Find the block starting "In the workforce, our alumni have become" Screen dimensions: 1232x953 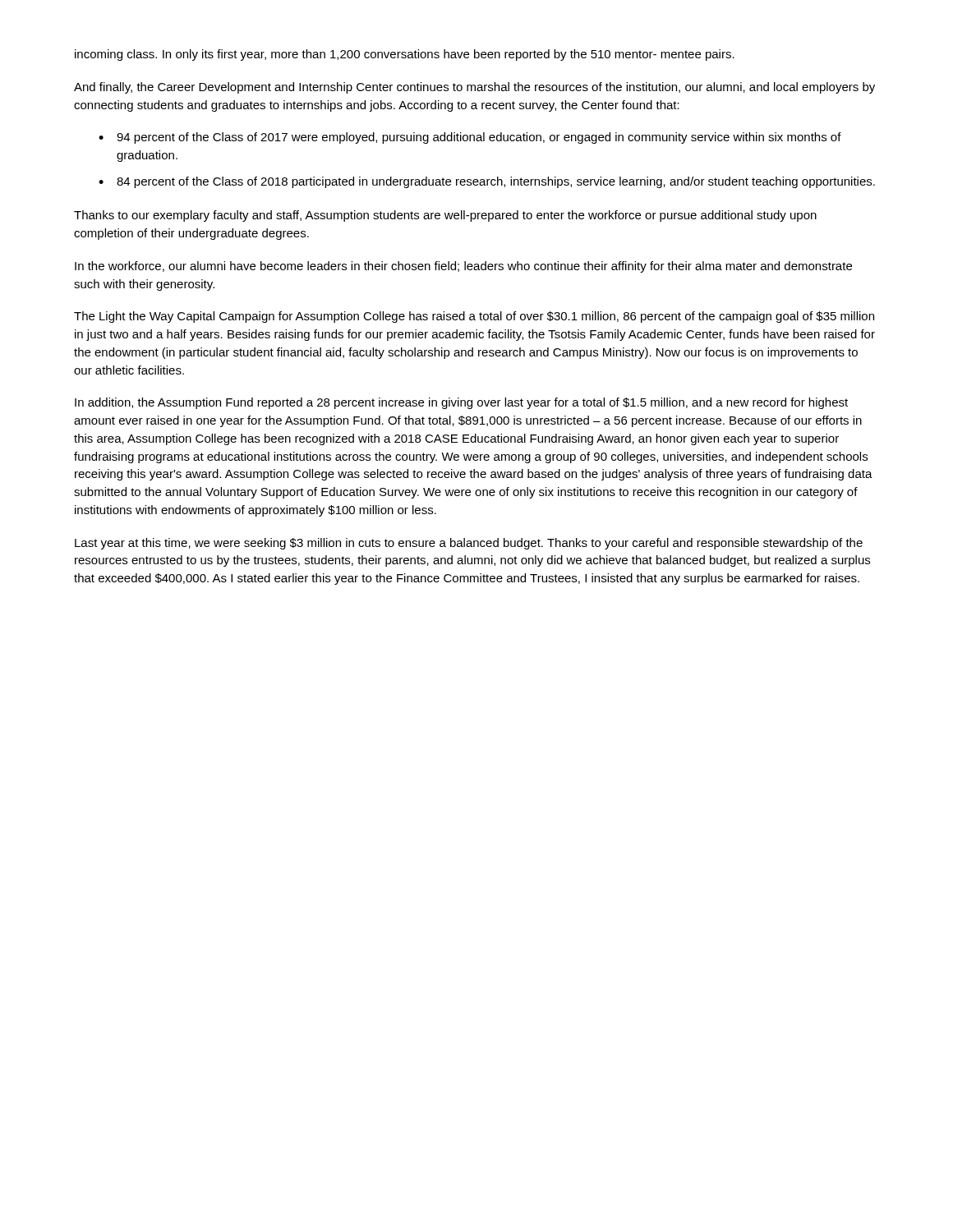[x=463, y=274]
